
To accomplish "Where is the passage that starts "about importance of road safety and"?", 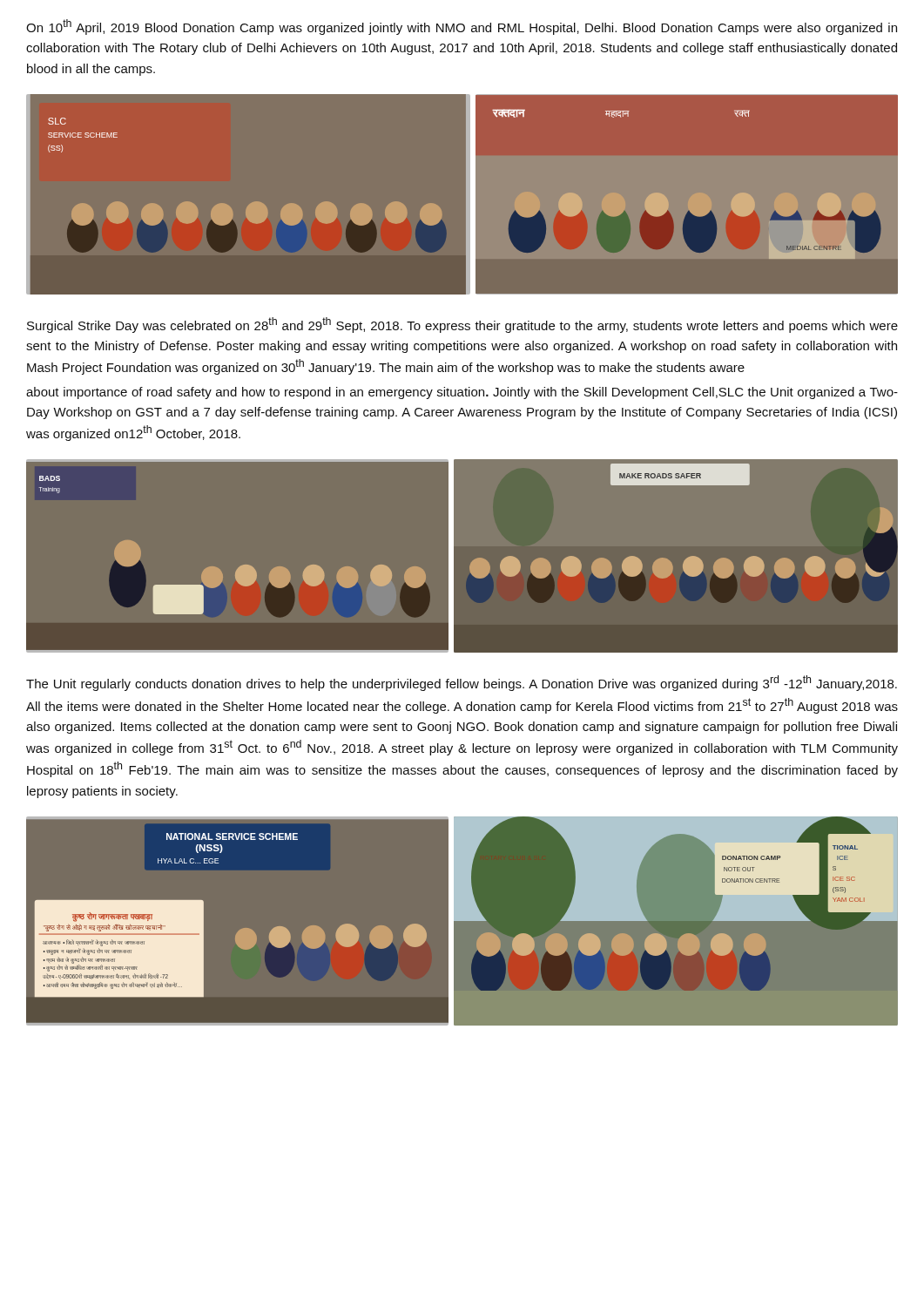I will pyautogui.click(x=462, y=412).
